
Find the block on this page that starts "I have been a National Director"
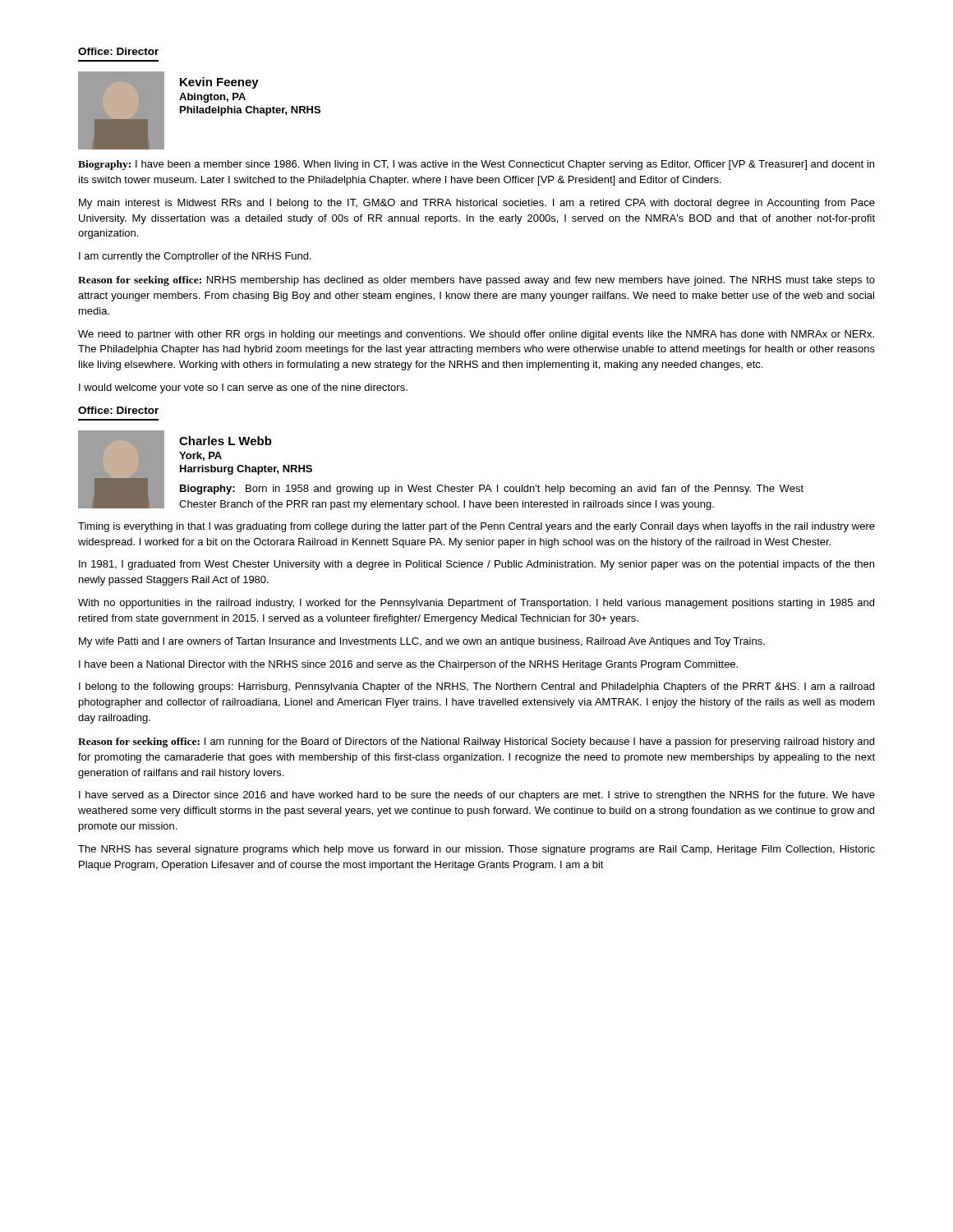pyautogui.click(x=408, y=664)
